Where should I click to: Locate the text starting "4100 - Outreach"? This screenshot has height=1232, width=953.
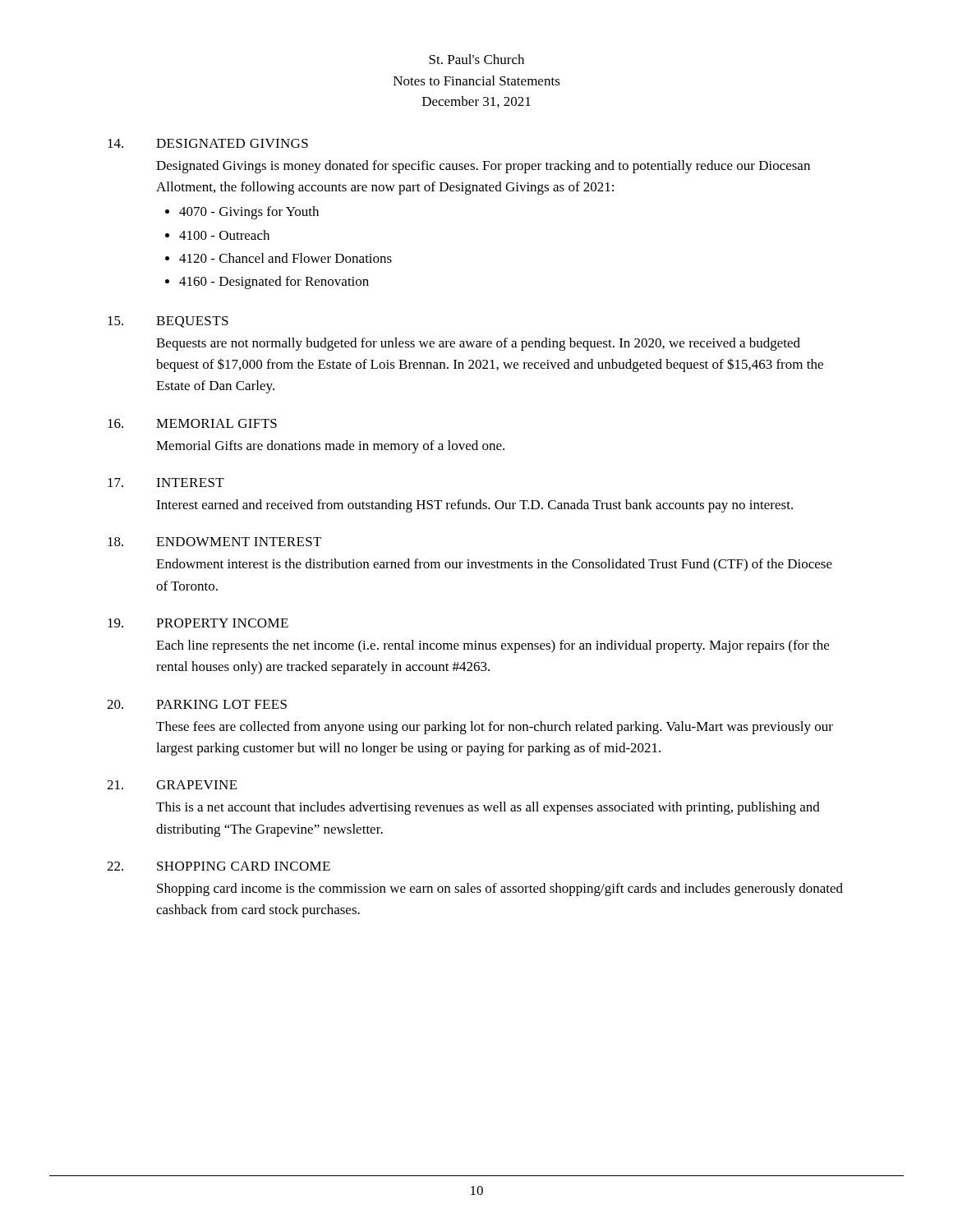224,235
